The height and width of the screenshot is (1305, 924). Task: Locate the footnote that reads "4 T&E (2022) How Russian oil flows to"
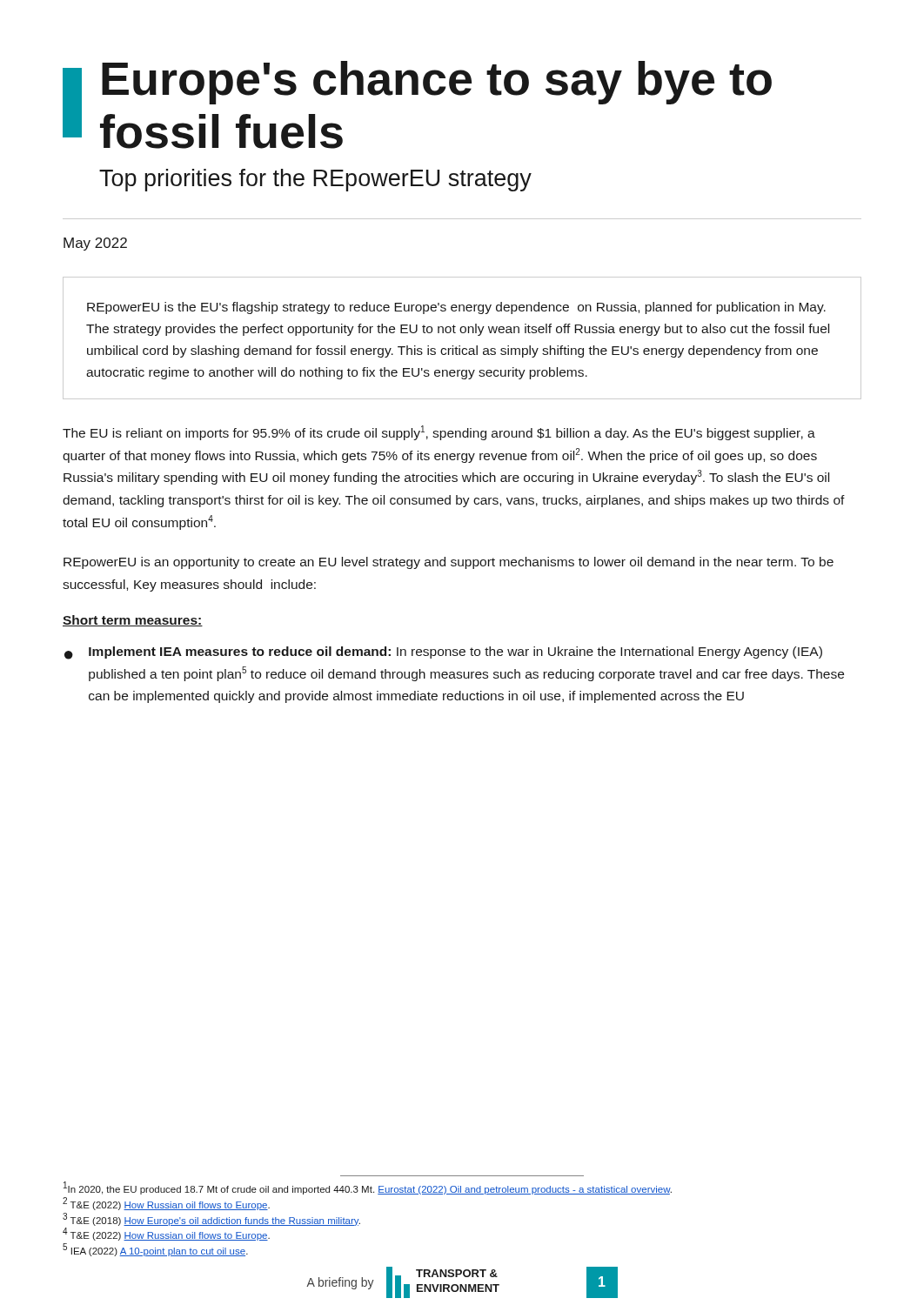(x=166, y=1235)
